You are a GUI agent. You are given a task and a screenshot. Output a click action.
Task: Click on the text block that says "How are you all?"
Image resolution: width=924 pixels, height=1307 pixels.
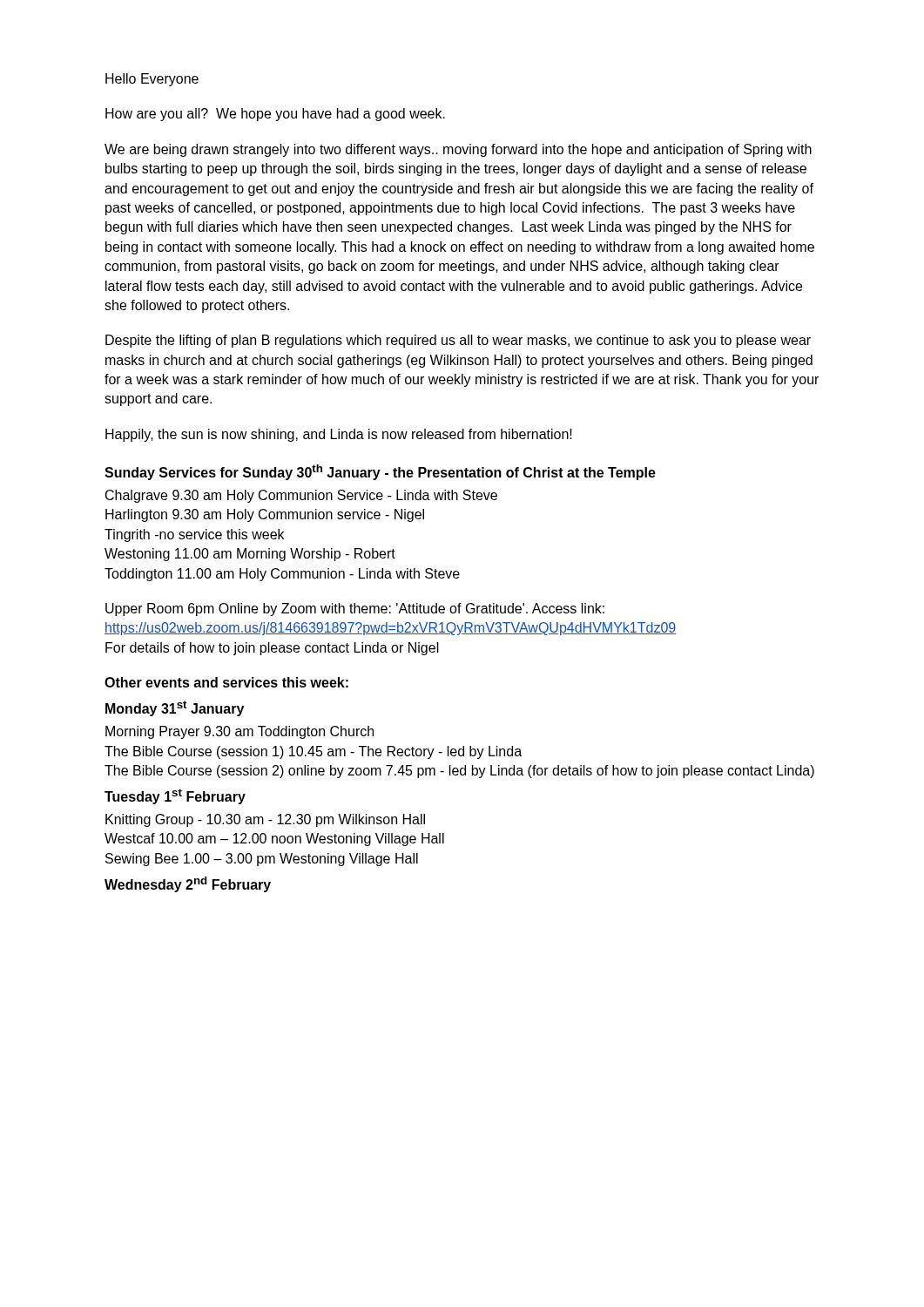(275, 114)
